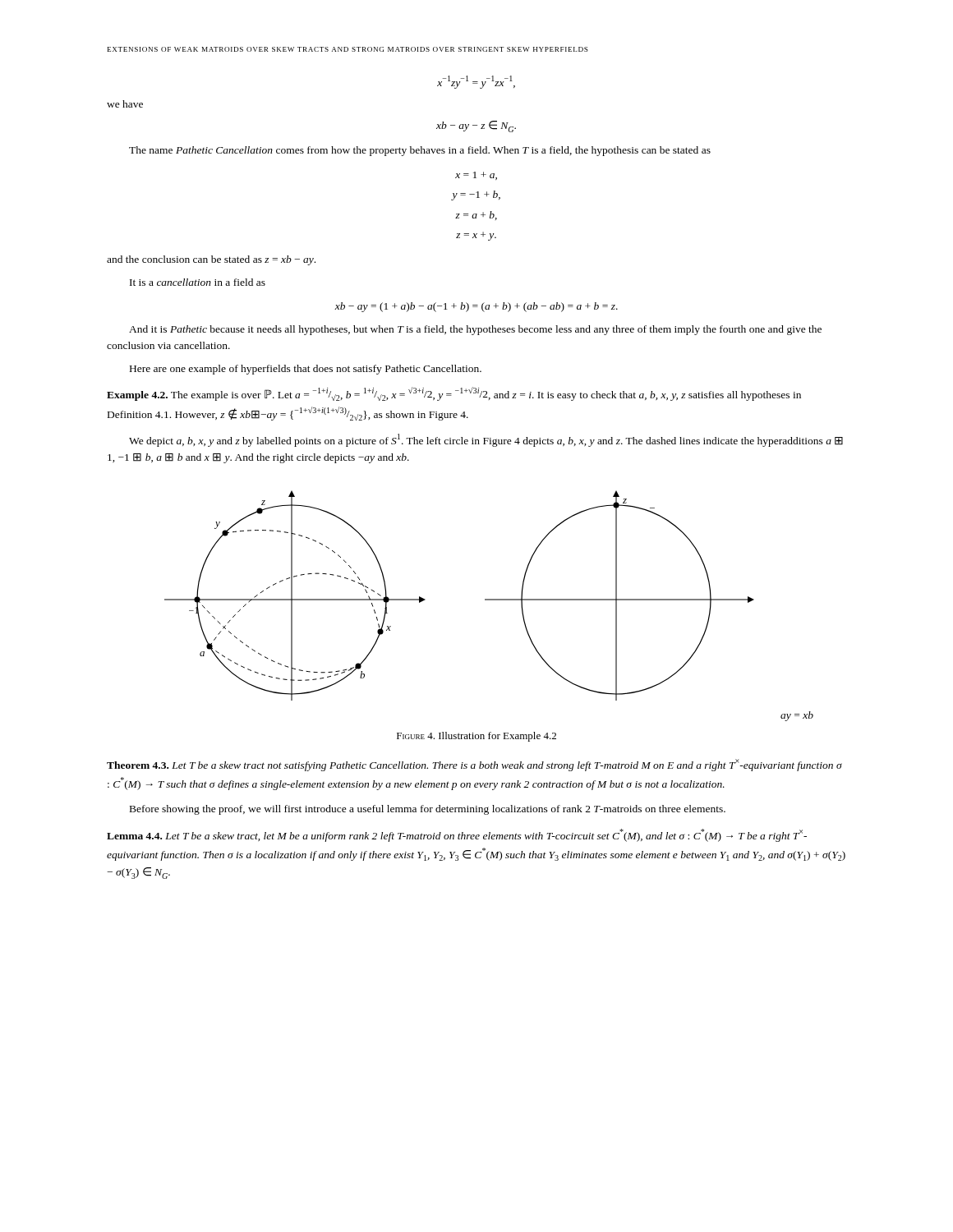This screenshot has width=953, height=1232.
Task: Find the text block with the text "Lemma 4.4. Let T be"
Action: [x=476, y=854]
